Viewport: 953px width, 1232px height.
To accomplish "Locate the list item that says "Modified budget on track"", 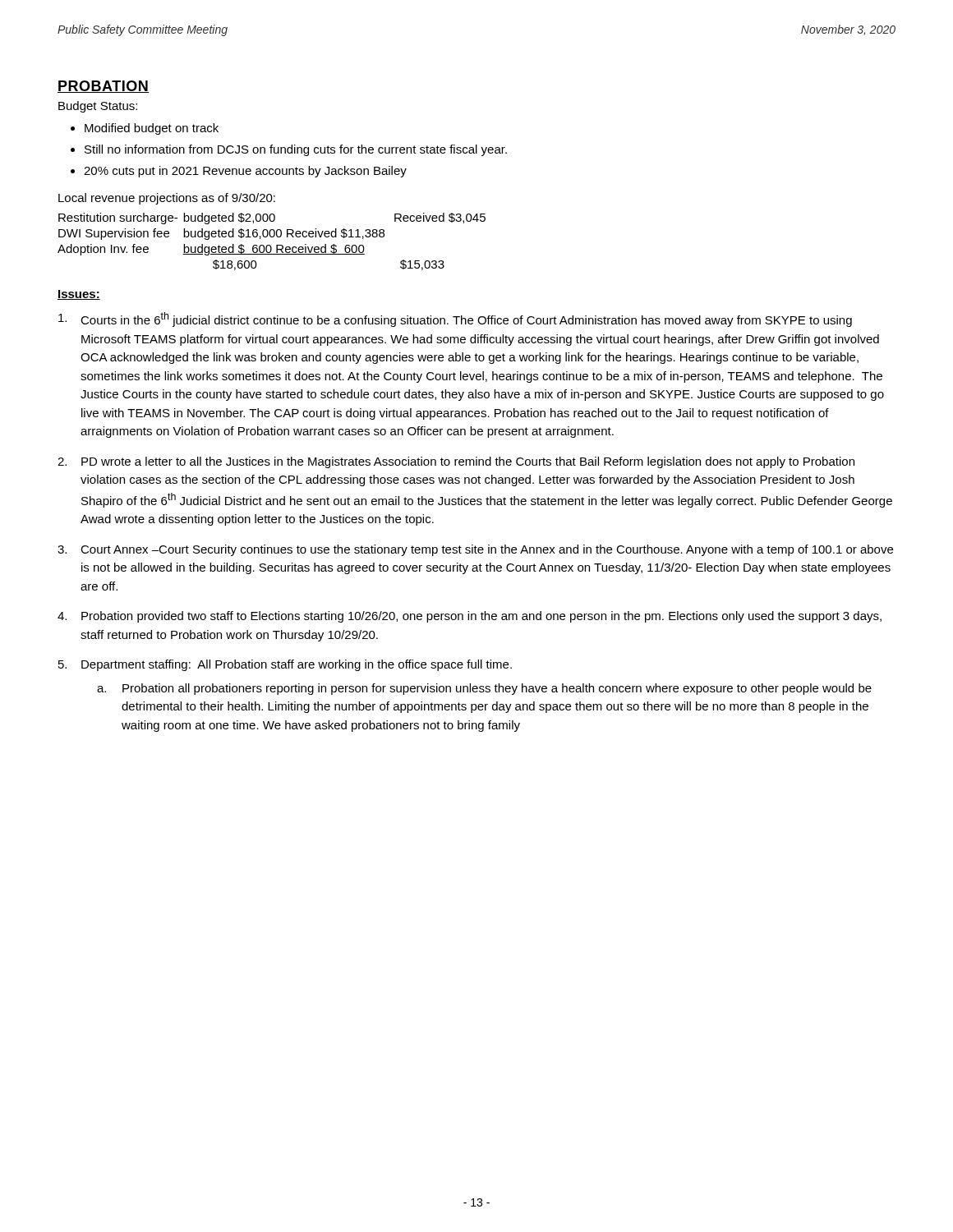I will (151, 128).
